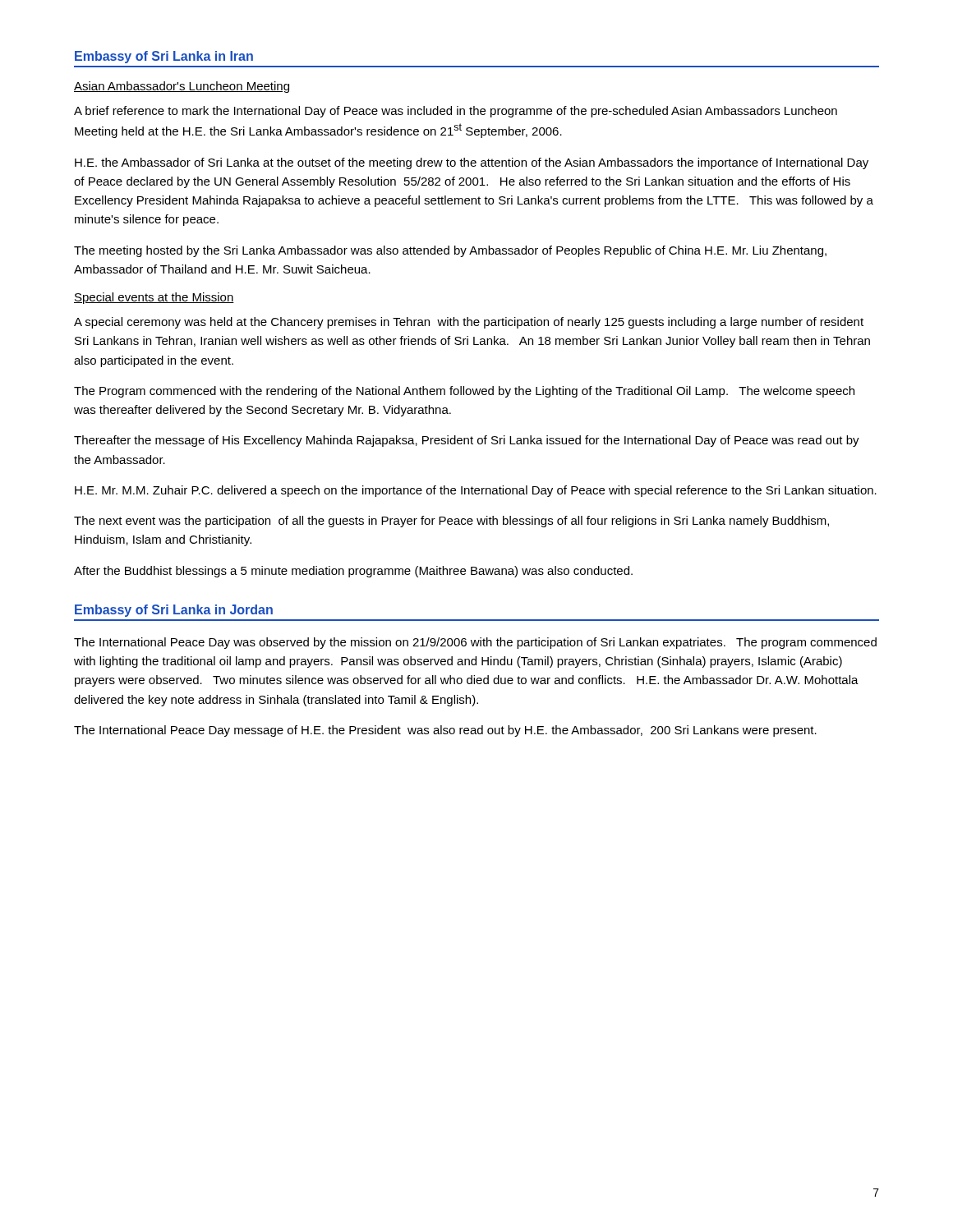This screenshot has width=953, height=1232.
Task: Click on the element starting "Special events at the"
Action: (154, 298)
